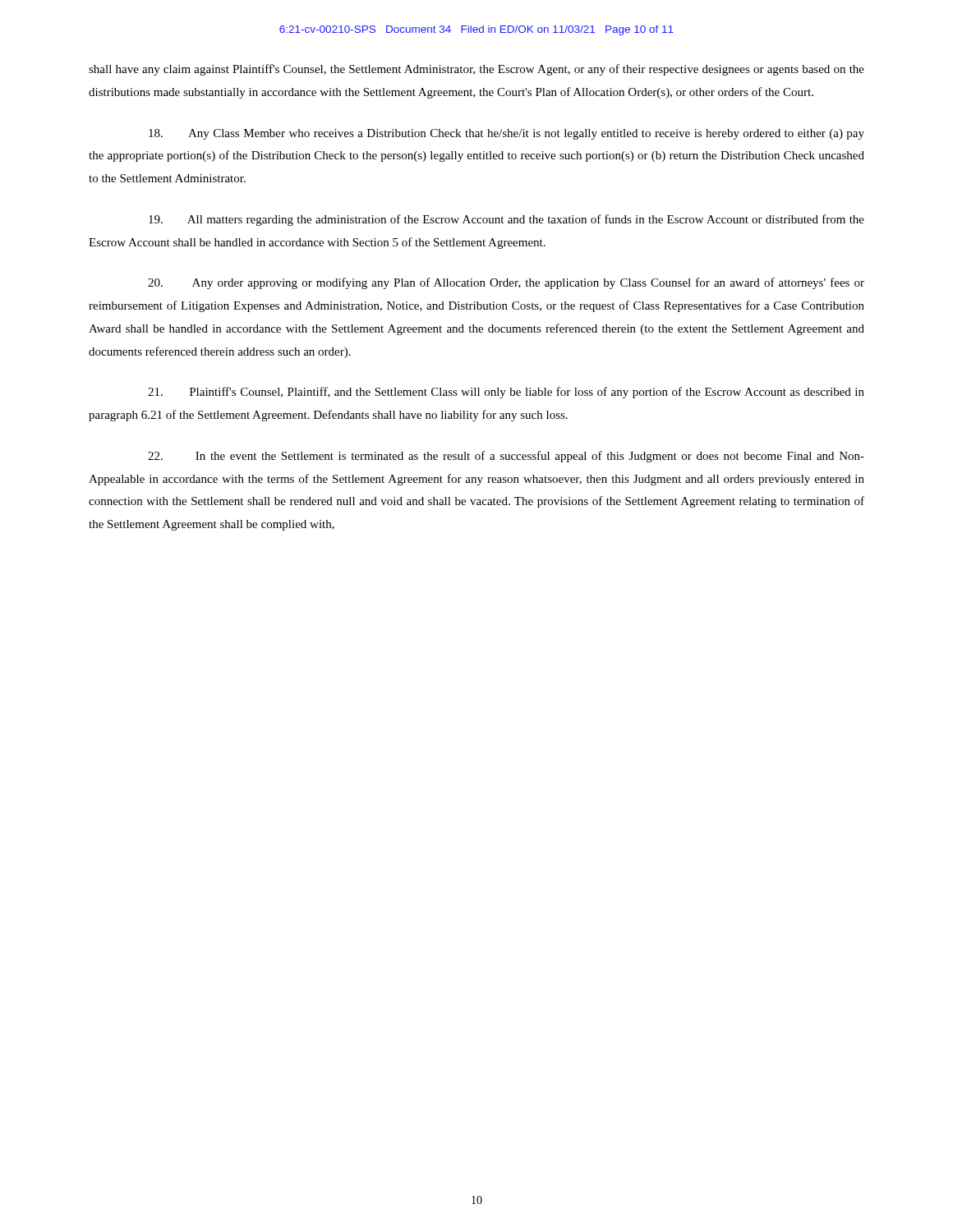953x1232 pixels.
Task: Locate the block starting "Any Class Member who receives a Distribution Check"
Action: pos(476,156)
